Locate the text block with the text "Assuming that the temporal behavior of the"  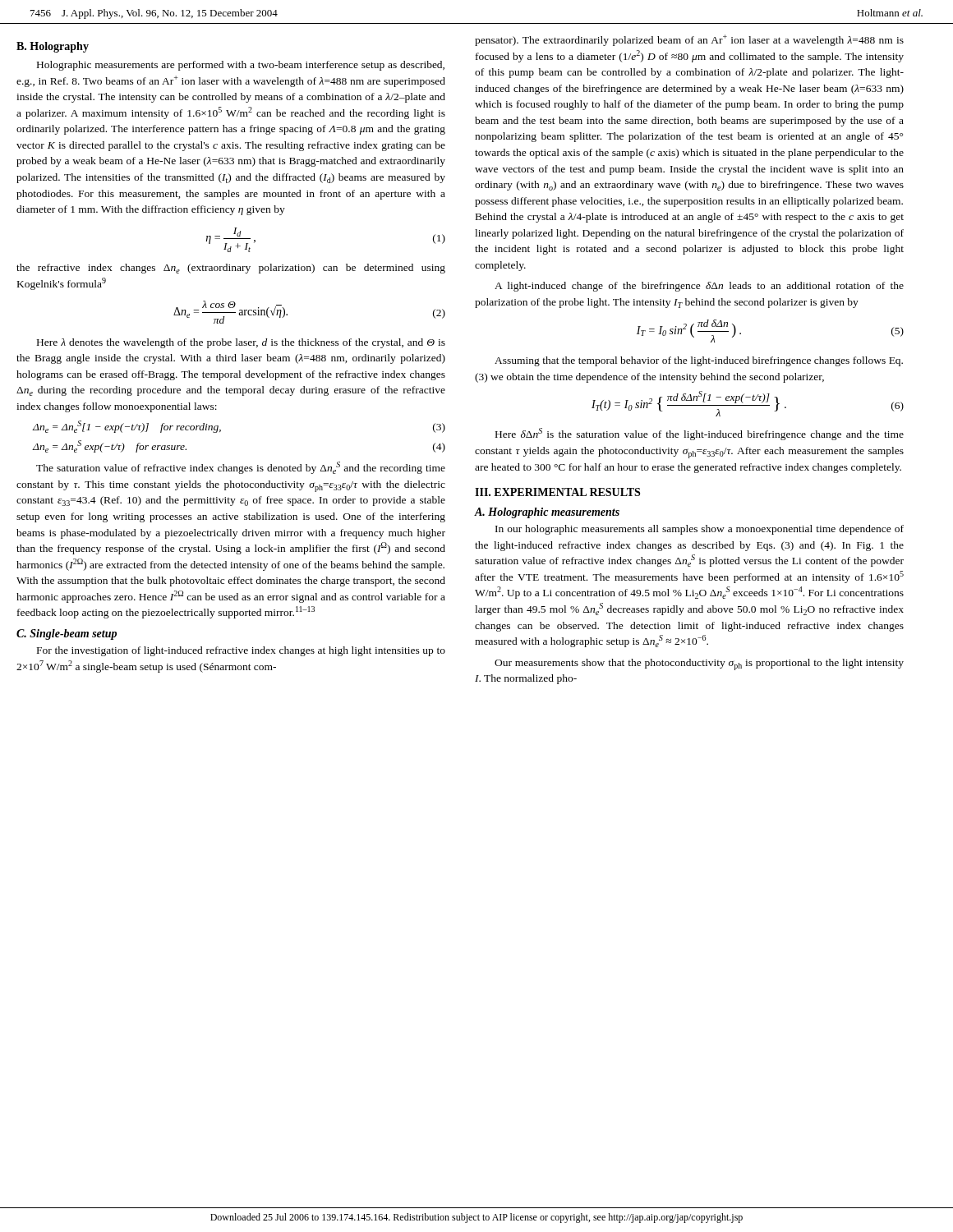[x=689, y=368]
